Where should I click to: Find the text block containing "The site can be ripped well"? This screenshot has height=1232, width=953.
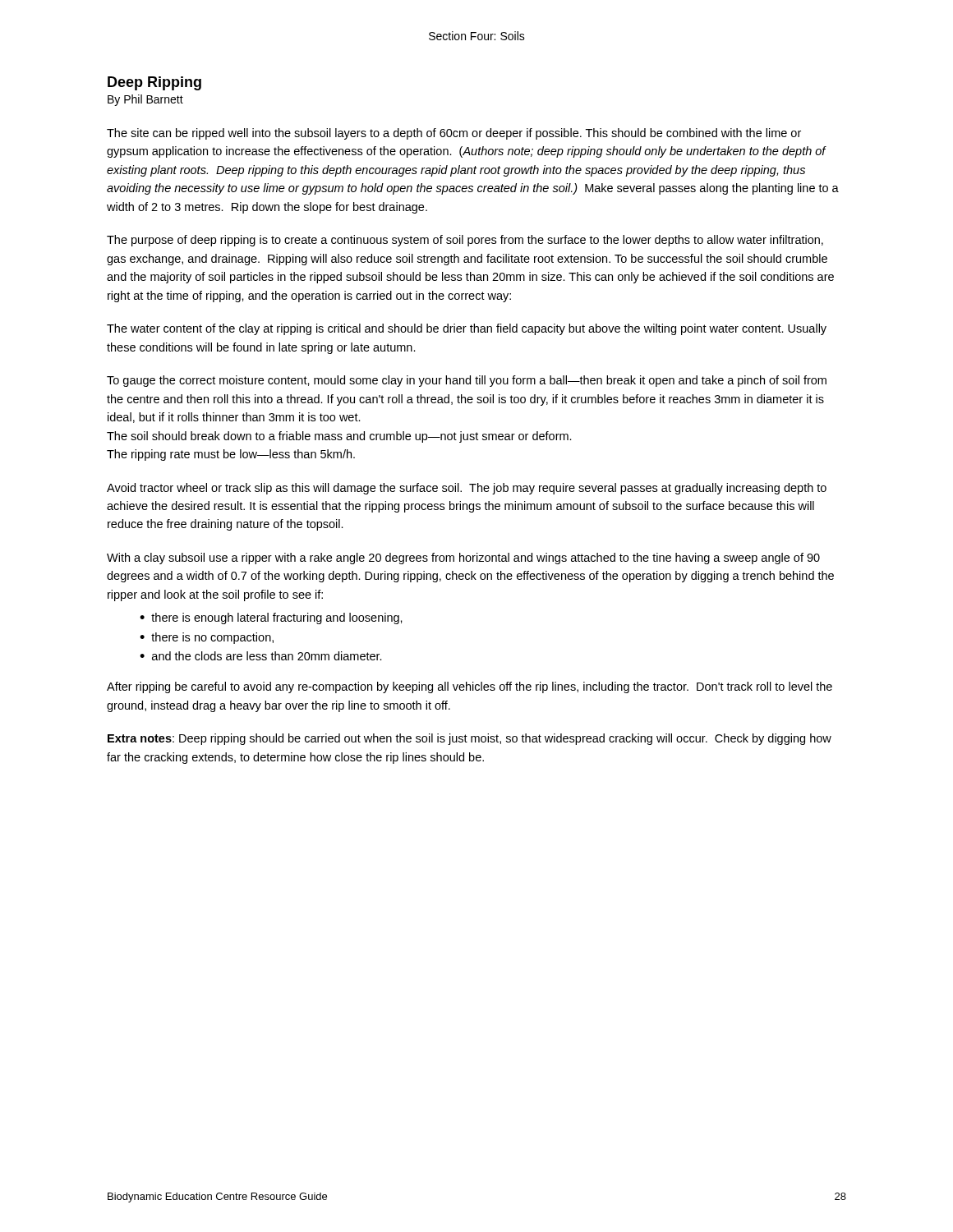click(473, 170)
